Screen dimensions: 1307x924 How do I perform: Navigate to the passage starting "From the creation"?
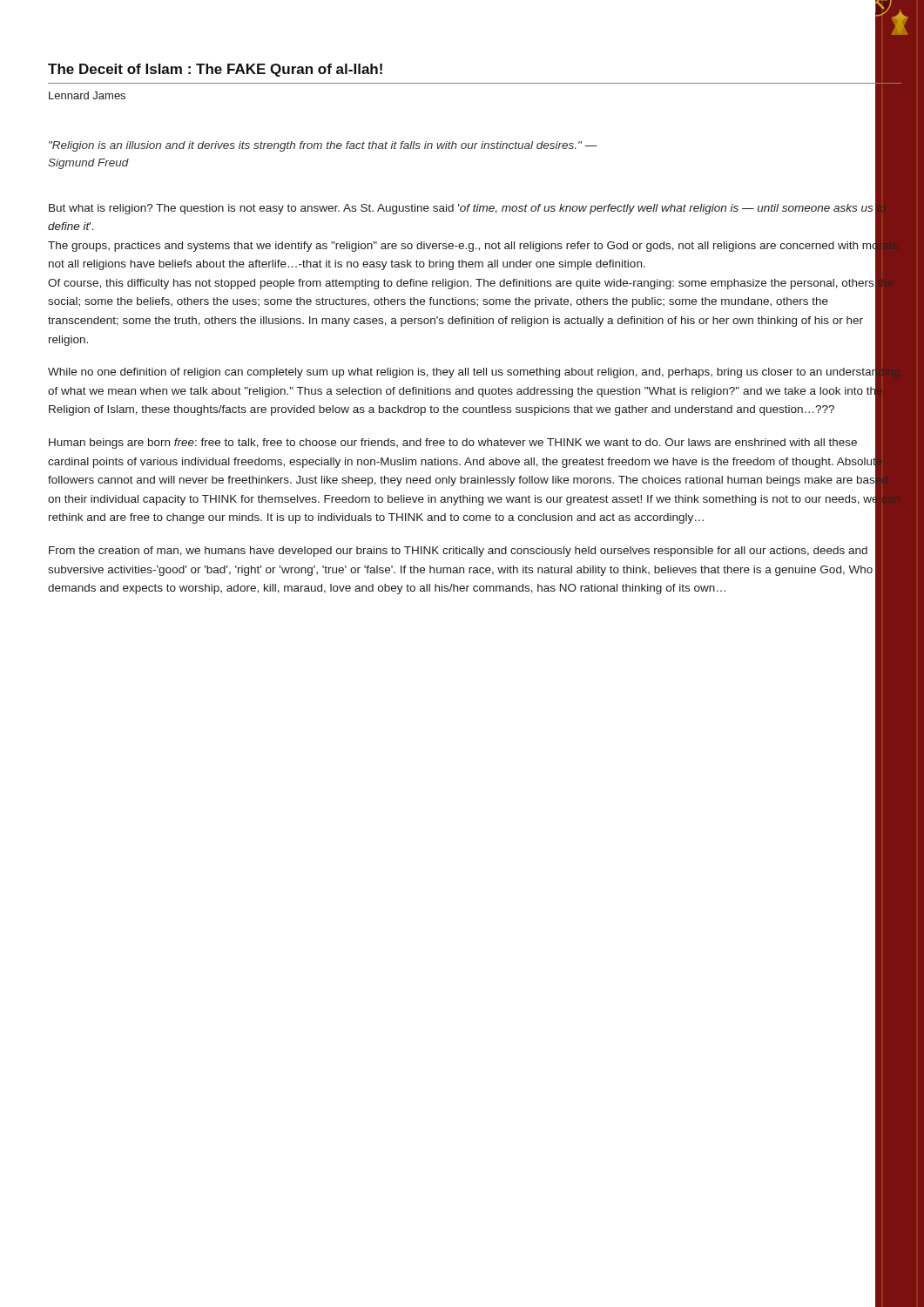click(x=460, y=569)
